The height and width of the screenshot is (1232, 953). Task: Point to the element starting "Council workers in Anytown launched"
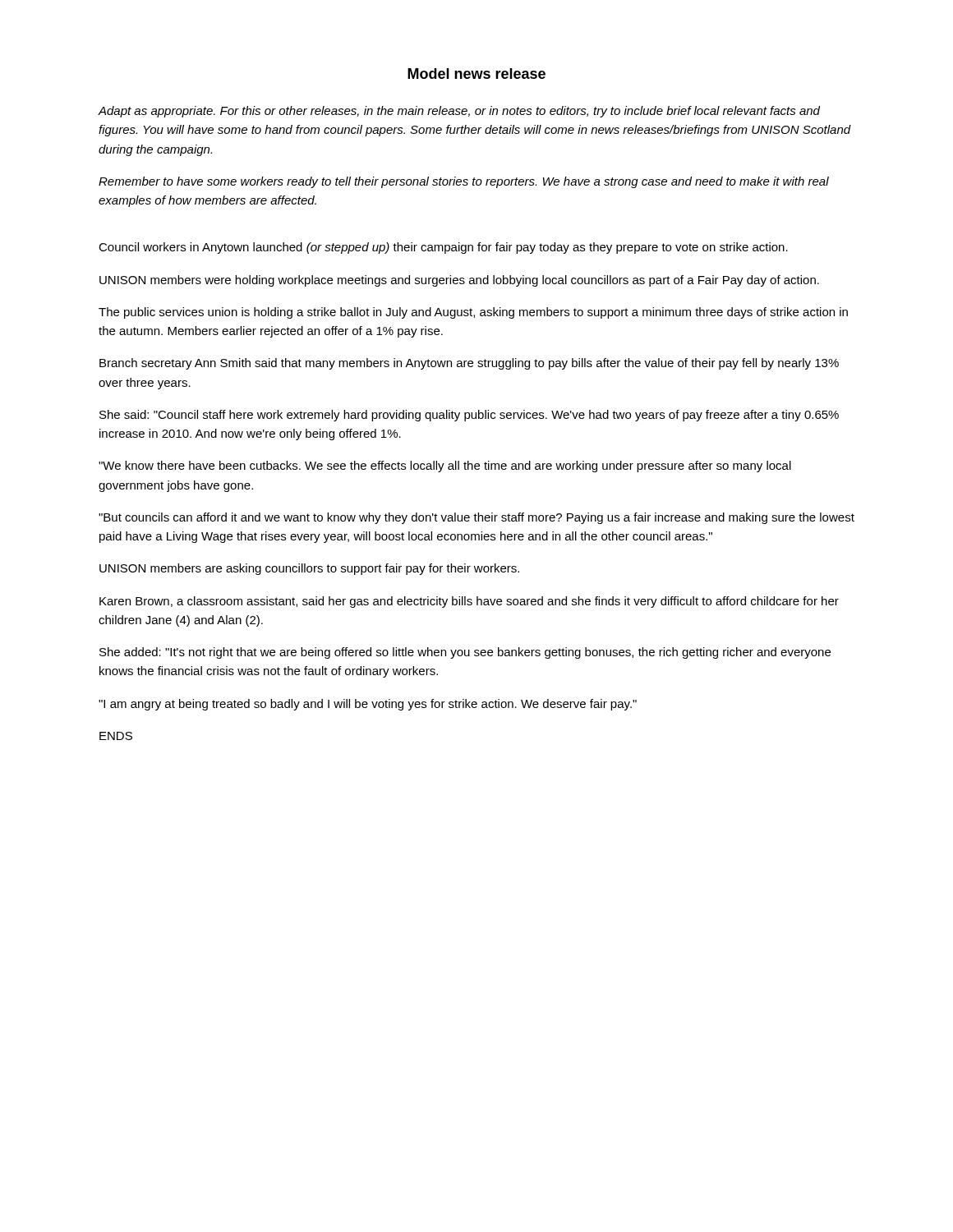click(x=443, y=247)
